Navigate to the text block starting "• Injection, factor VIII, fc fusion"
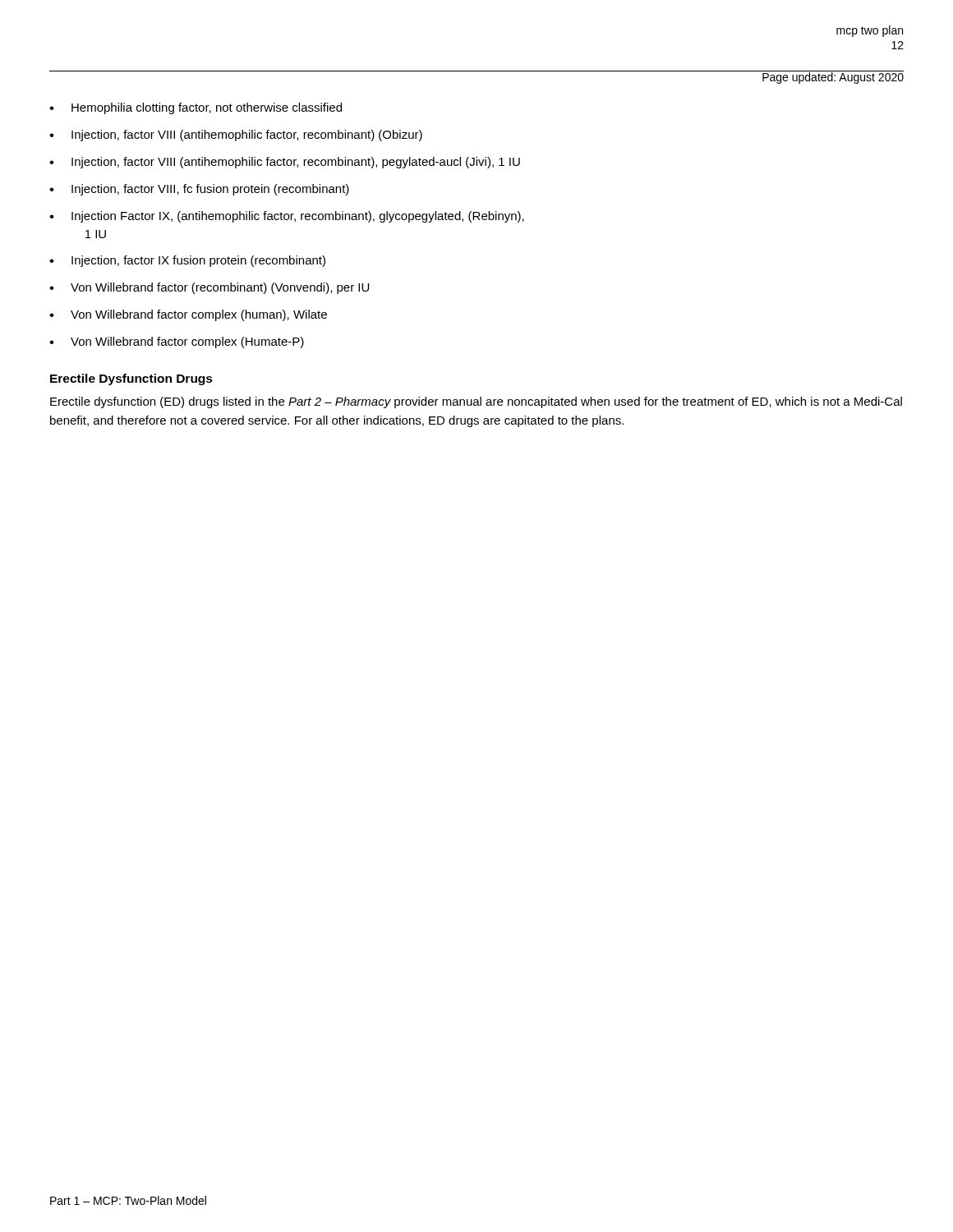The width and height of the screenshot is (953, 1232). [199, 190]
